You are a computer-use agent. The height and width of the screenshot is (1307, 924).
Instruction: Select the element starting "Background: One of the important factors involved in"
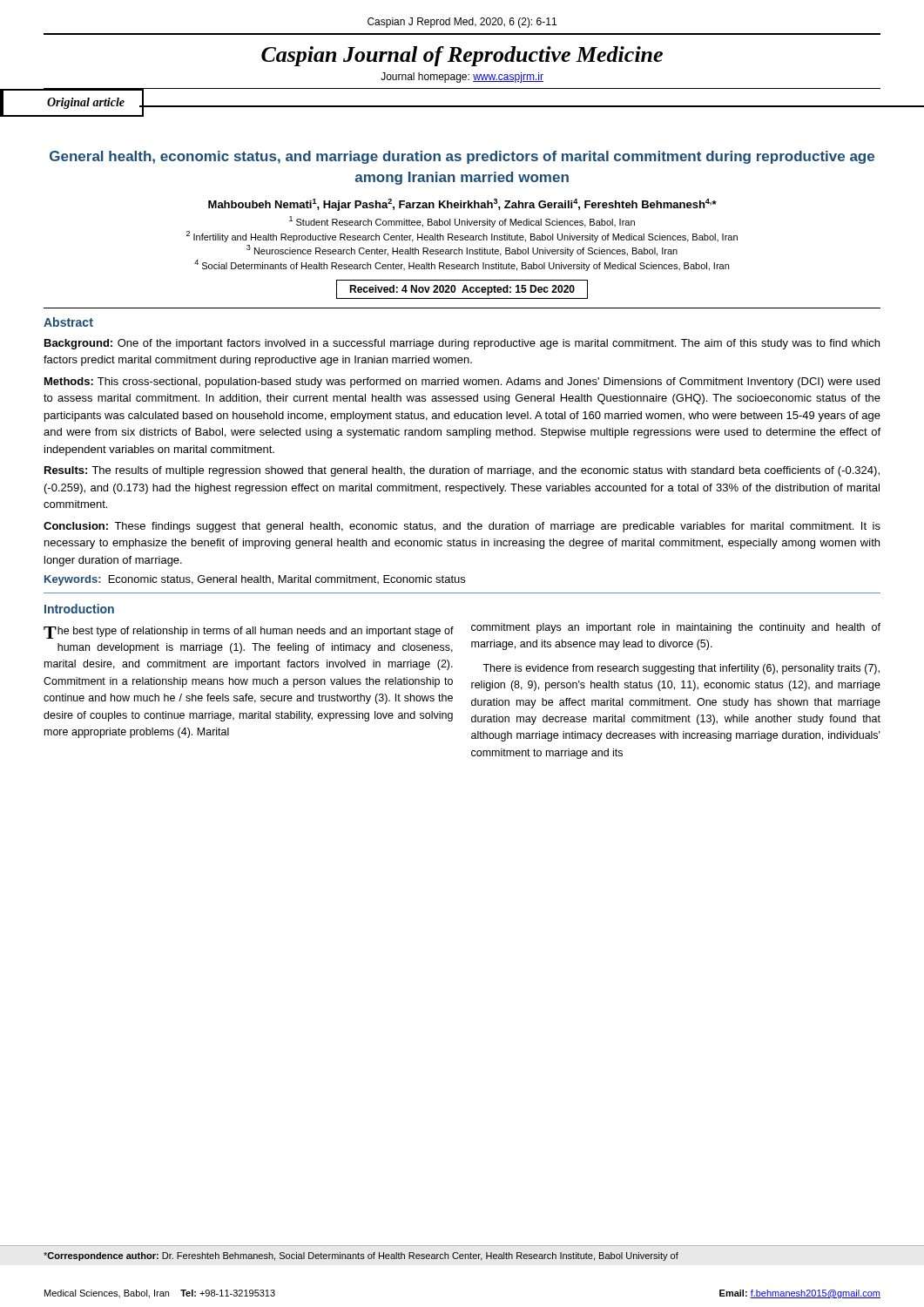tap(462, 351)
